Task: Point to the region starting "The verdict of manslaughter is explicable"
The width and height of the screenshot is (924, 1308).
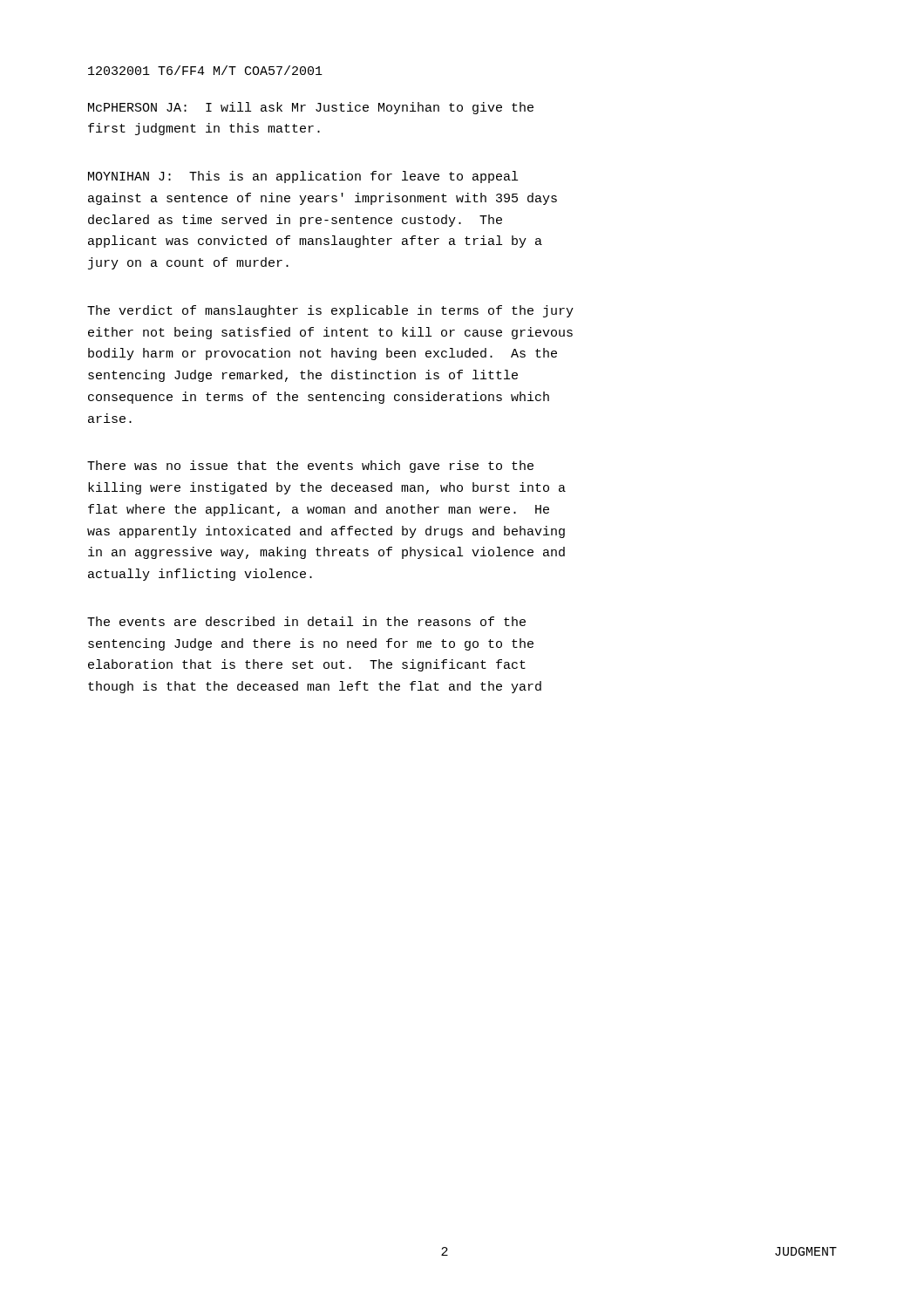Action: click(330, 365)
